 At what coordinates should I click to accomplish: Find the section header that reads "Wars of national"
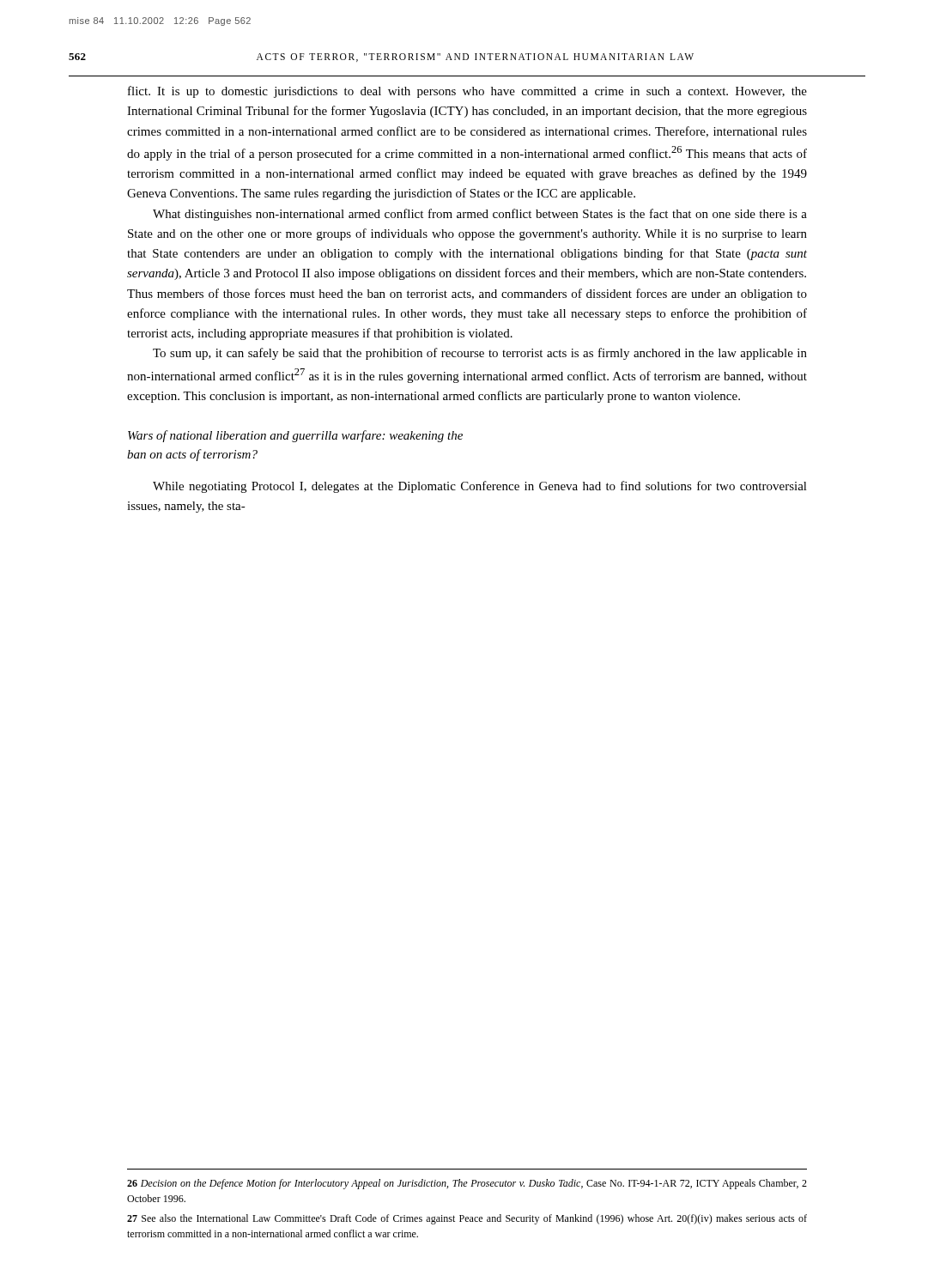point(295,445)
